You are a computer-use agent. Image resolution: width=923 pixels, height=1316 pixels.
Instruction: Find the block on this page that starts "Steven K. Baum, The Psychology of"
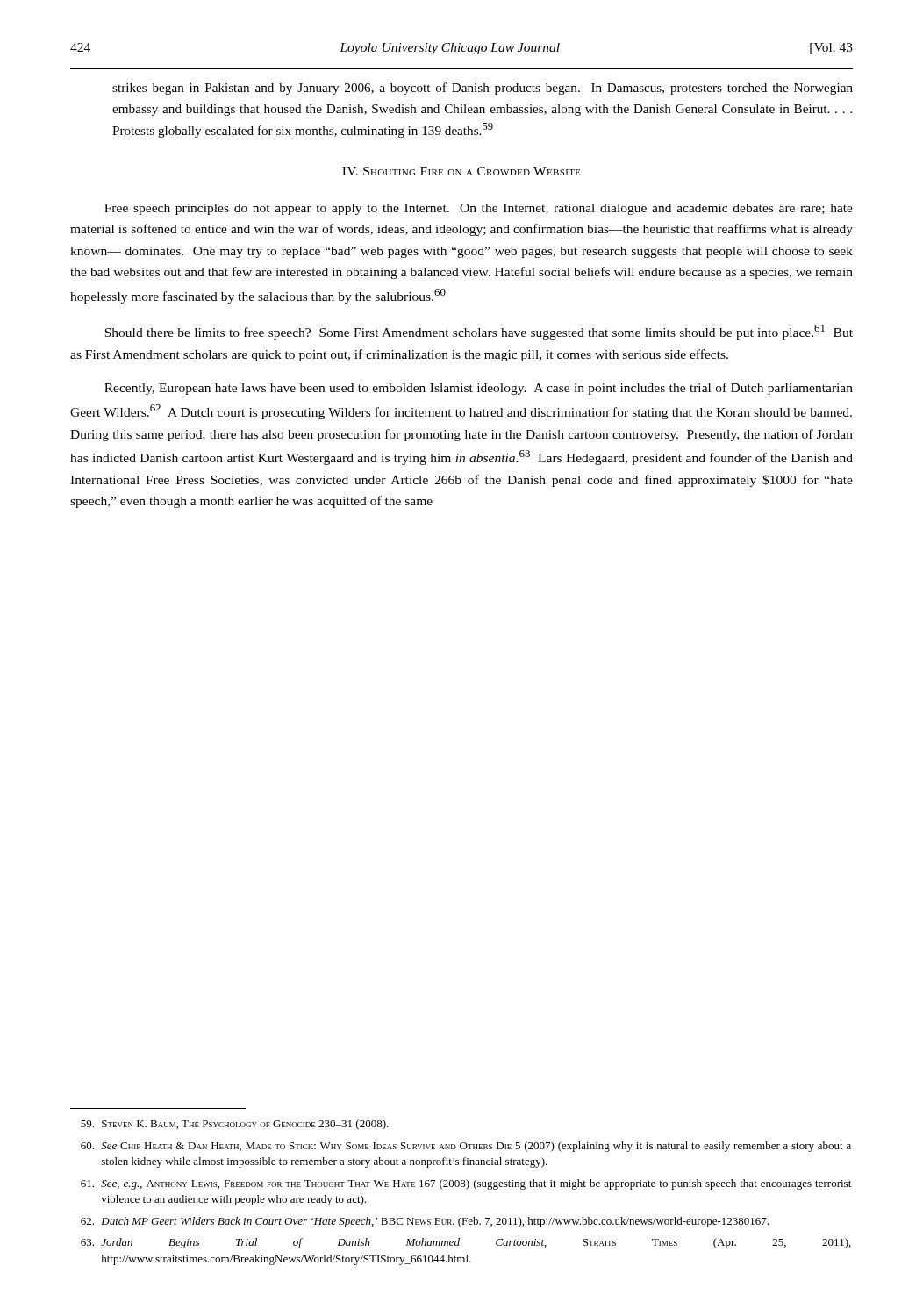pyautogui.click(x=235, y=1125)
